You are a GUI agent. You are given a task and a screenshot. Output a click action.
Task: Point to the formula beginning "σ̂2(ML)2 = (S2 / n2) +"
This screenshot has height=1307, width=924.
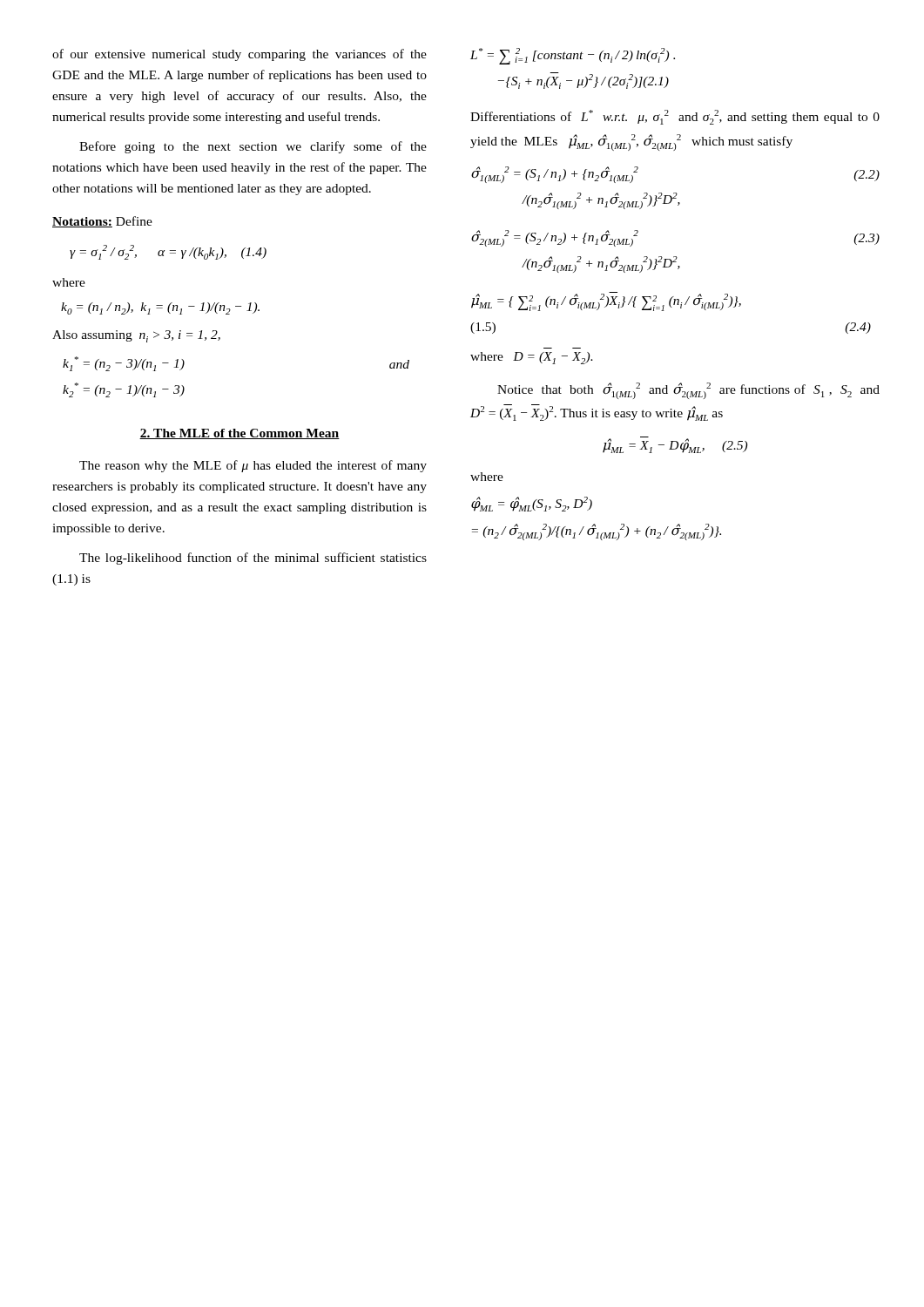[675, 252]
